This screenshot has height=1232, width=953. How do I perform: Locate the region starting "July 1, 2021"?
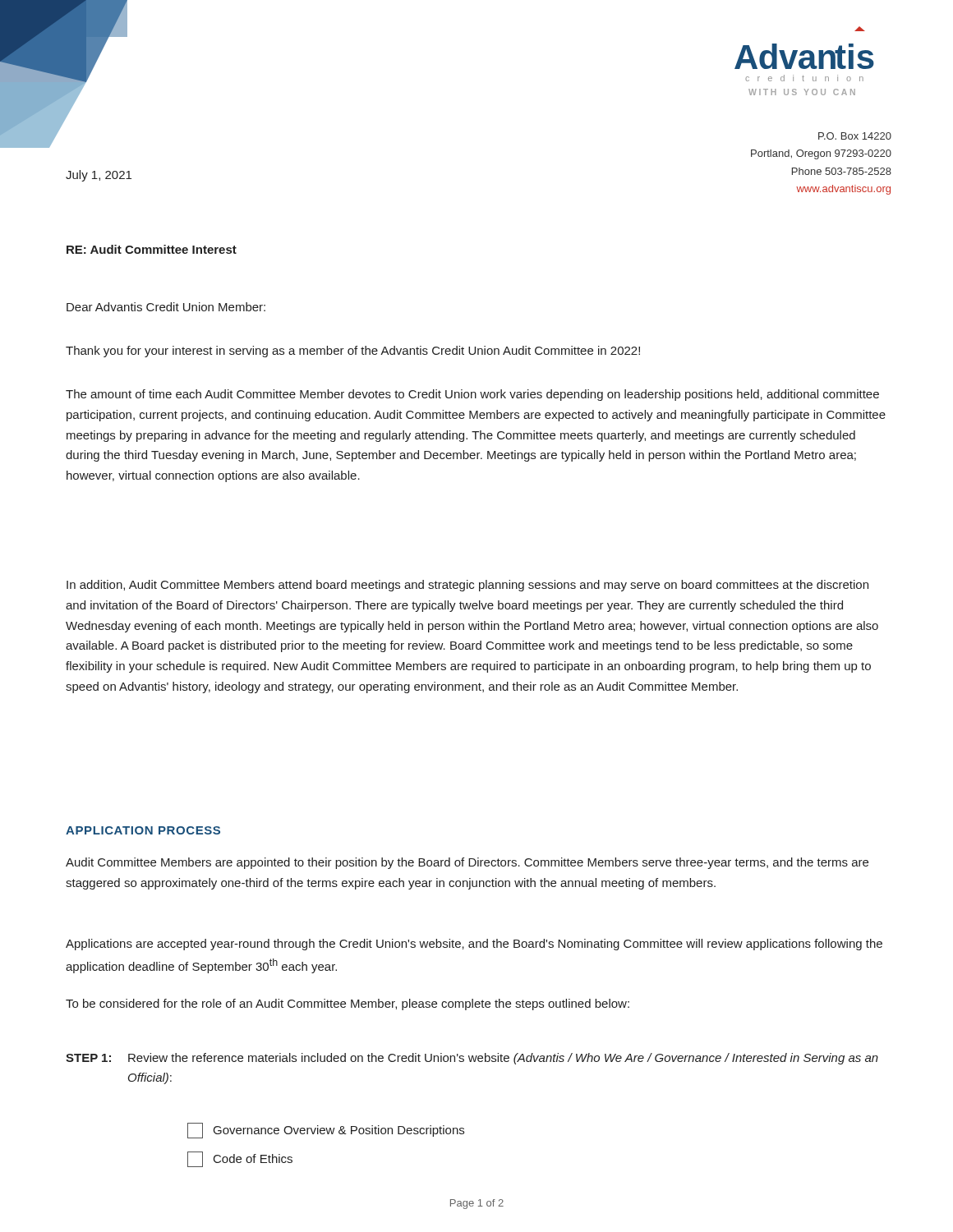(x=99, y=175)
